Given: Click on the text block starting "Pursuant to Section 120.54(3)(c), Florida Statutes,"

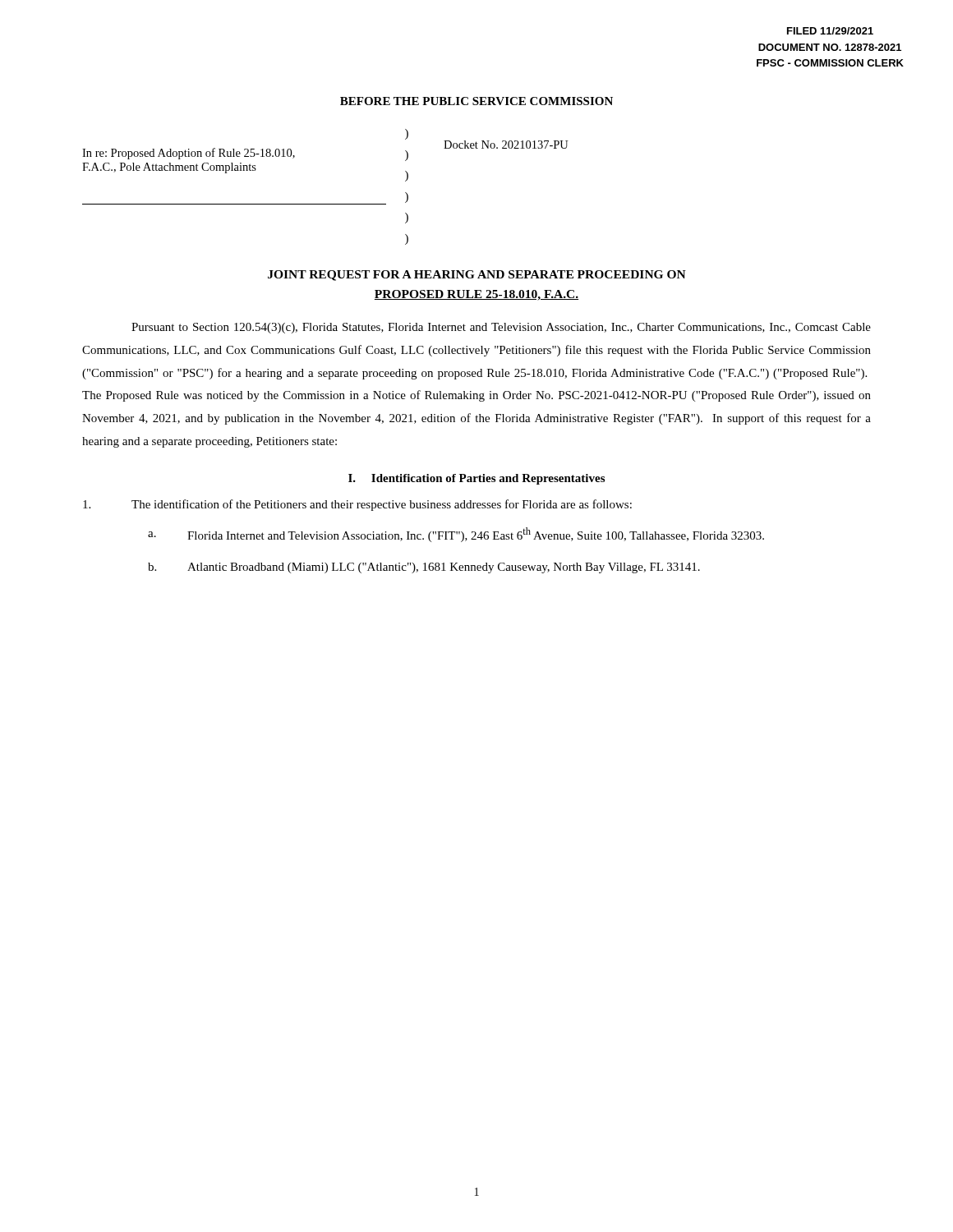Looking at the screenshot, I should (x=476, y=384).
